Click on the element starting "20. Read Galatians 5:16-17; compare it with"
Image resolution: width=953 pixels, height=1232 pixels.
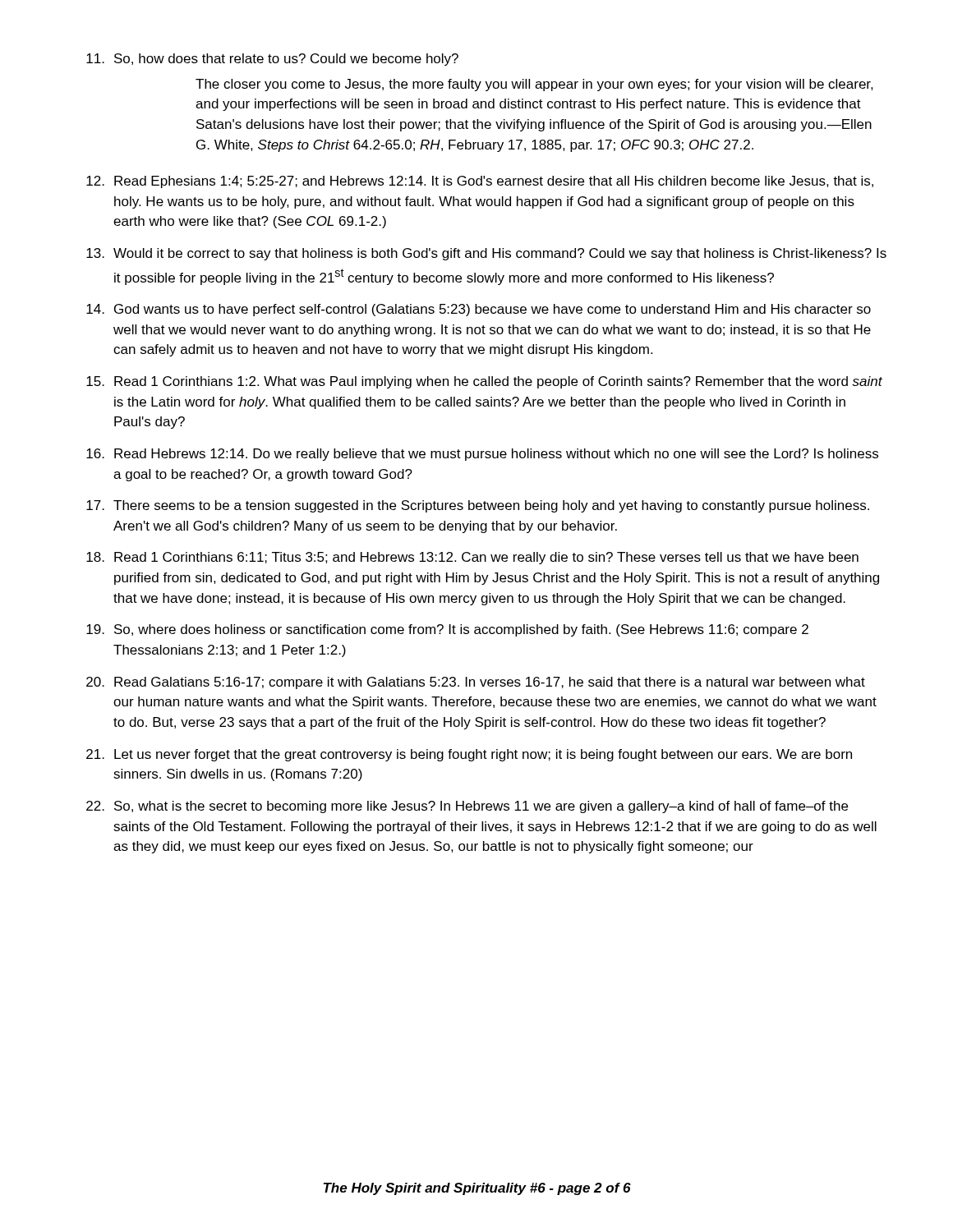coord(476,703)
